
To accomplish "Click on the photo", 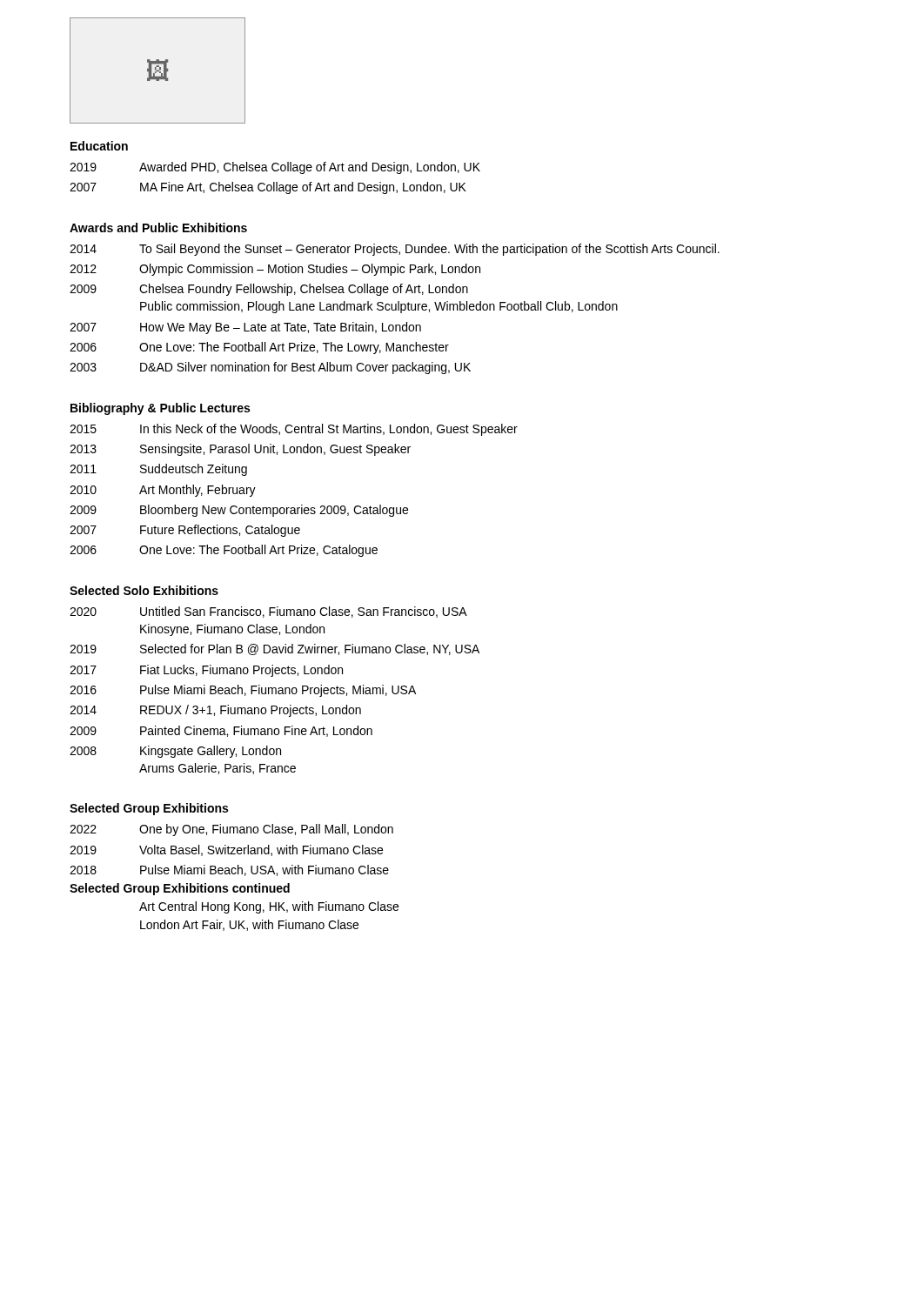I will coord(157,70).
